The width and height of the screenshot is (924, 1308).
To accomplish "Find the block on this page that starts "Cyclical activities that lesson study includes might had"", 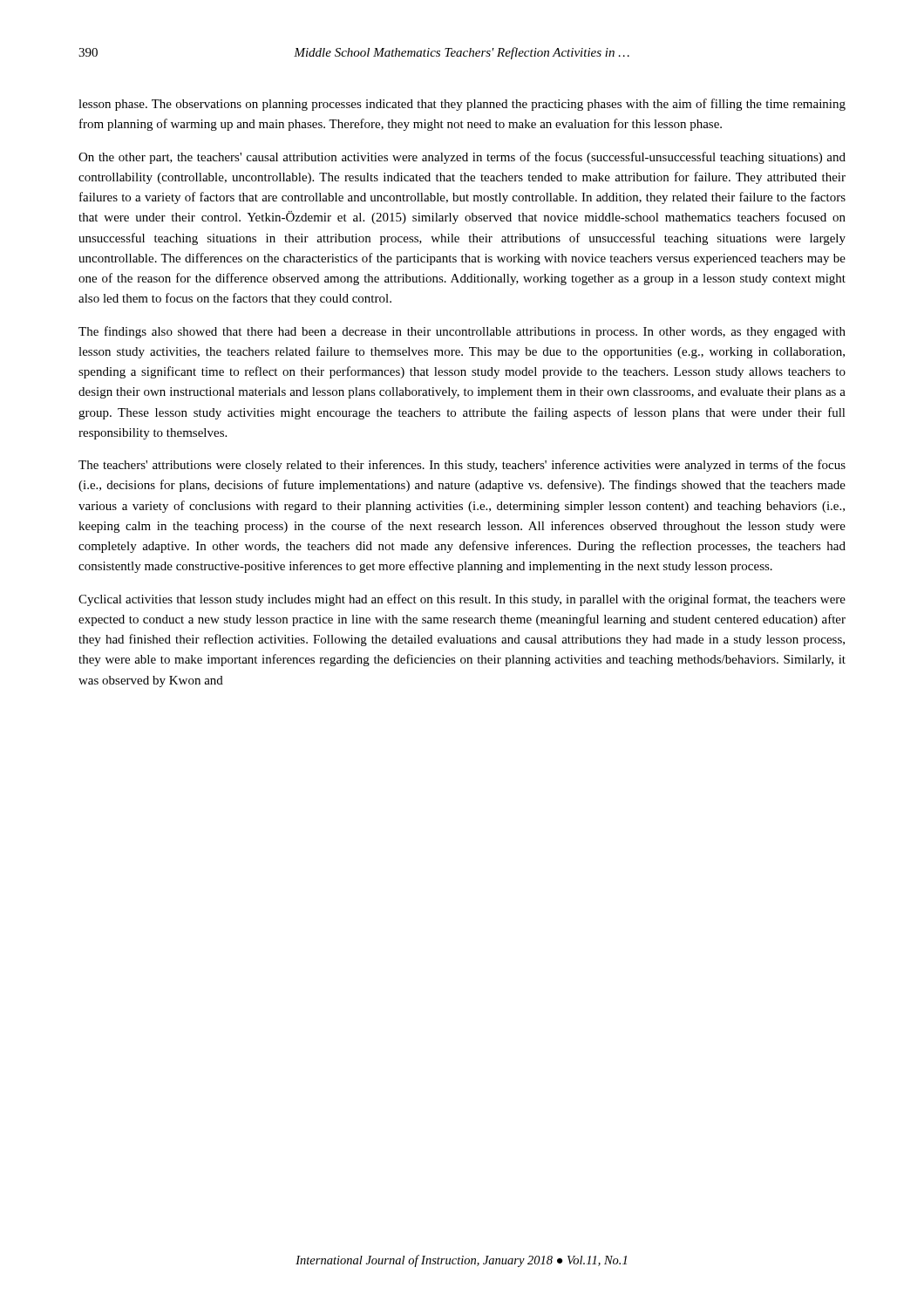I will coord(462,639).
